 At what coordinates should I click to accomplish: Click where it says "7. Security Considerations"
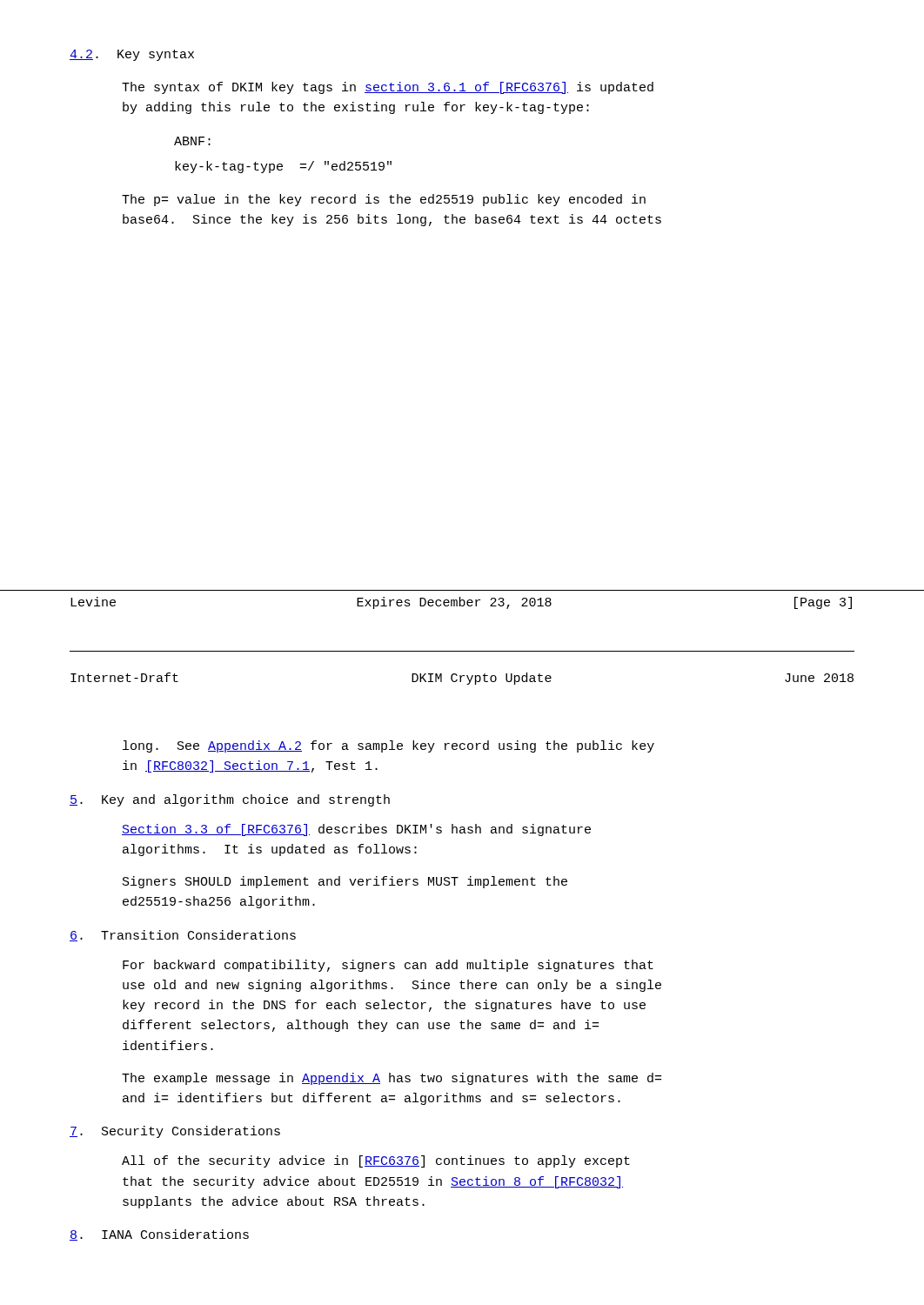tap(175, 1133)
